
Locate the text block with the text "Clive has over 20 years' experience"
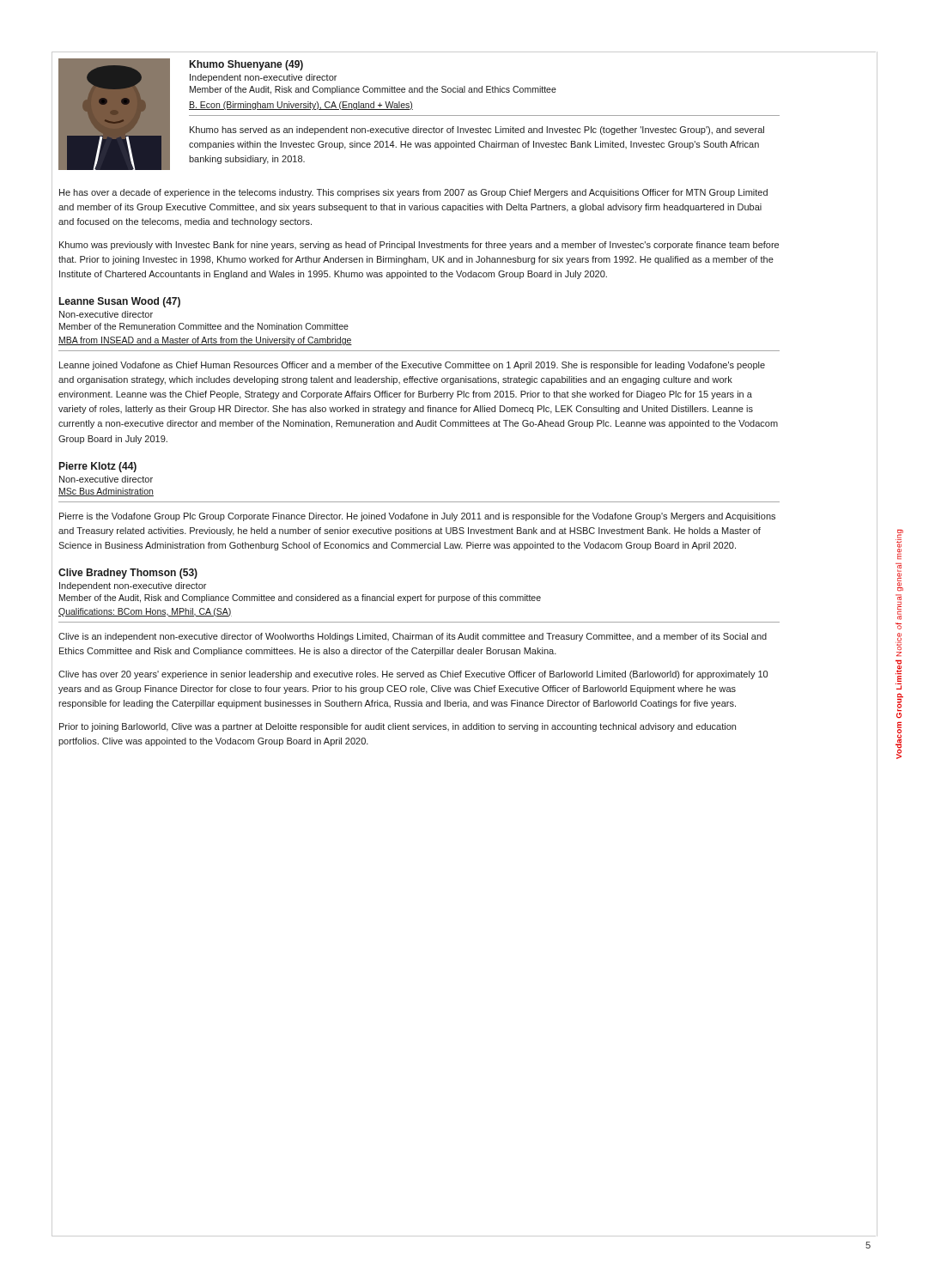(413, 689)
